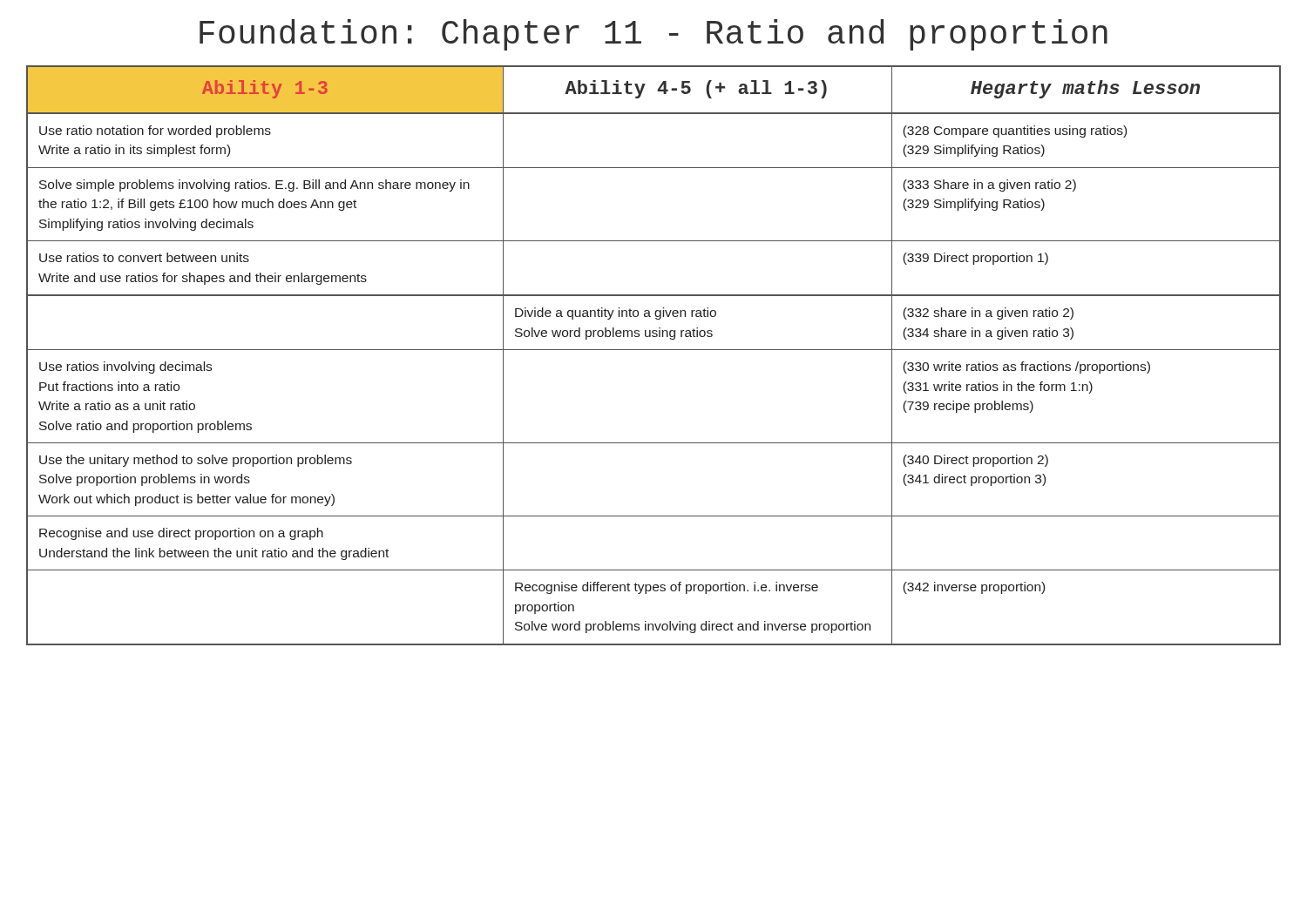Point to the block starting "Foundation: Chapter 11"
This screenshot has width=1307, height=924.
click(x=654, y=34)
